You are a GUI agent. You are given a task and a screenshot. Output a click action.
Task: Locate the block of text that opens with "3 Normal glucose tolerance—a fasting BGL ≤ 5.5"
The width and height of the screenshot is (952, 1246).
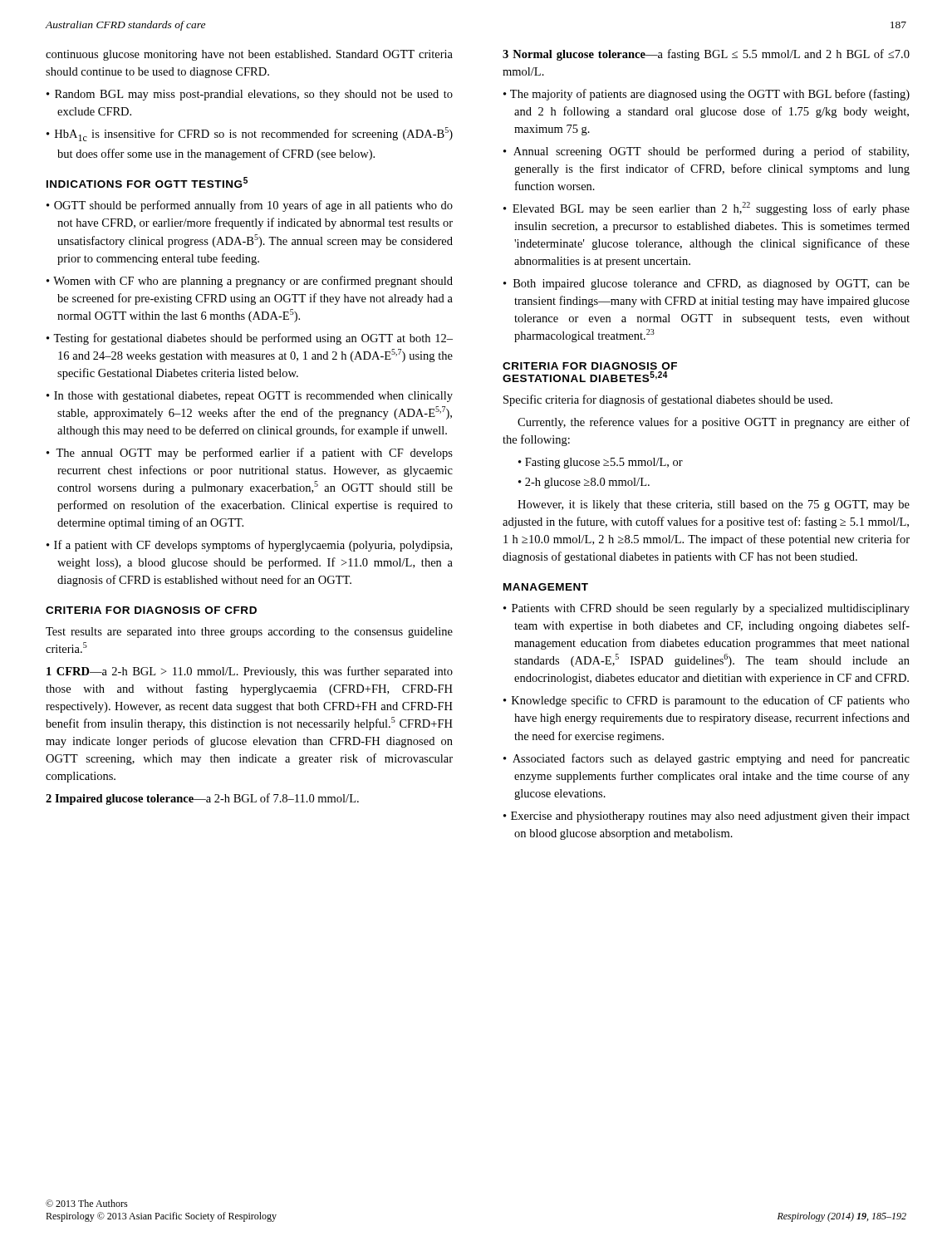(706, 63)
